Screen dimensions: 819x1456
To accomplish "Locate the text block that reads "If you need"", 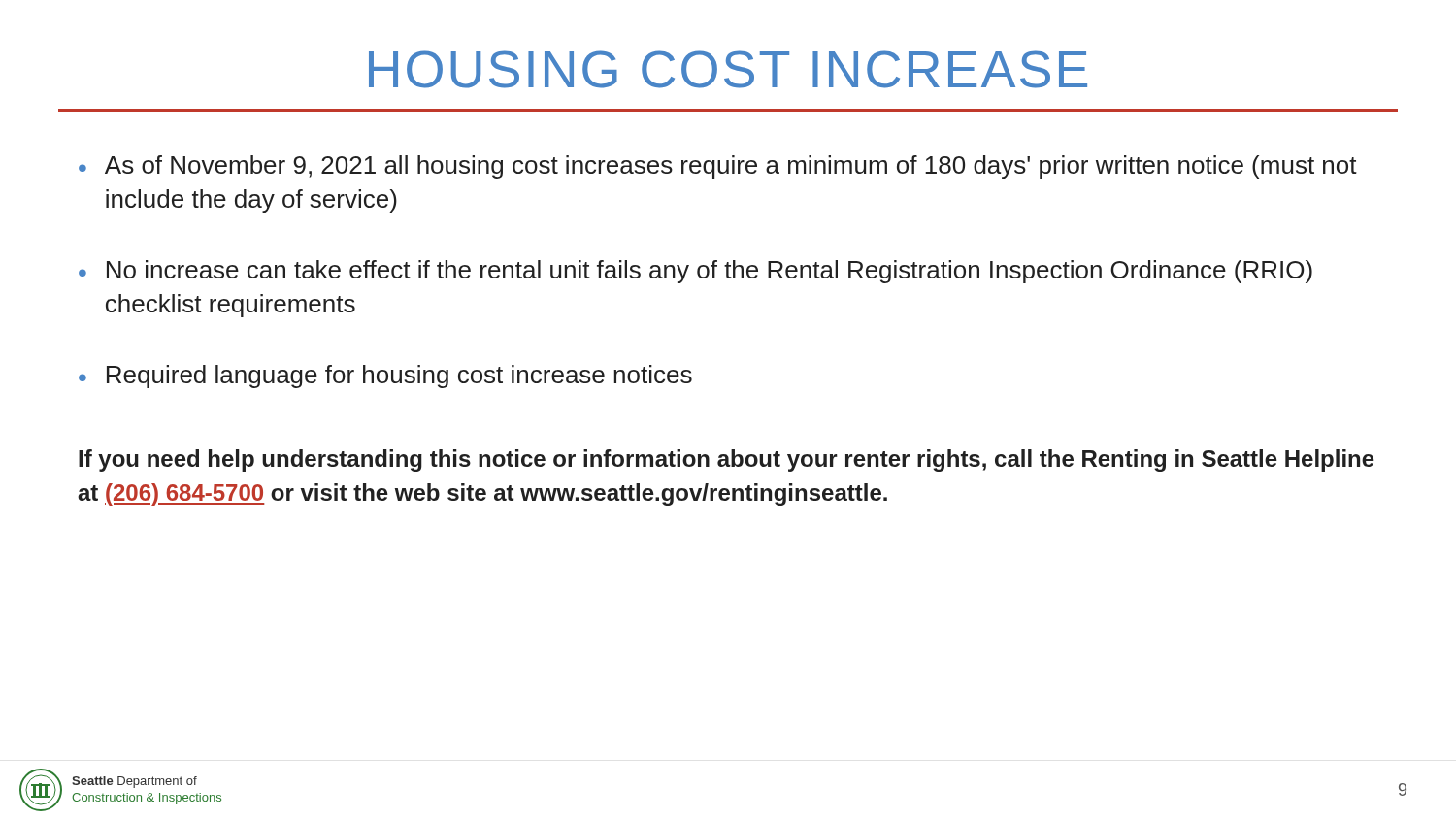I will [x=728, y=476].
